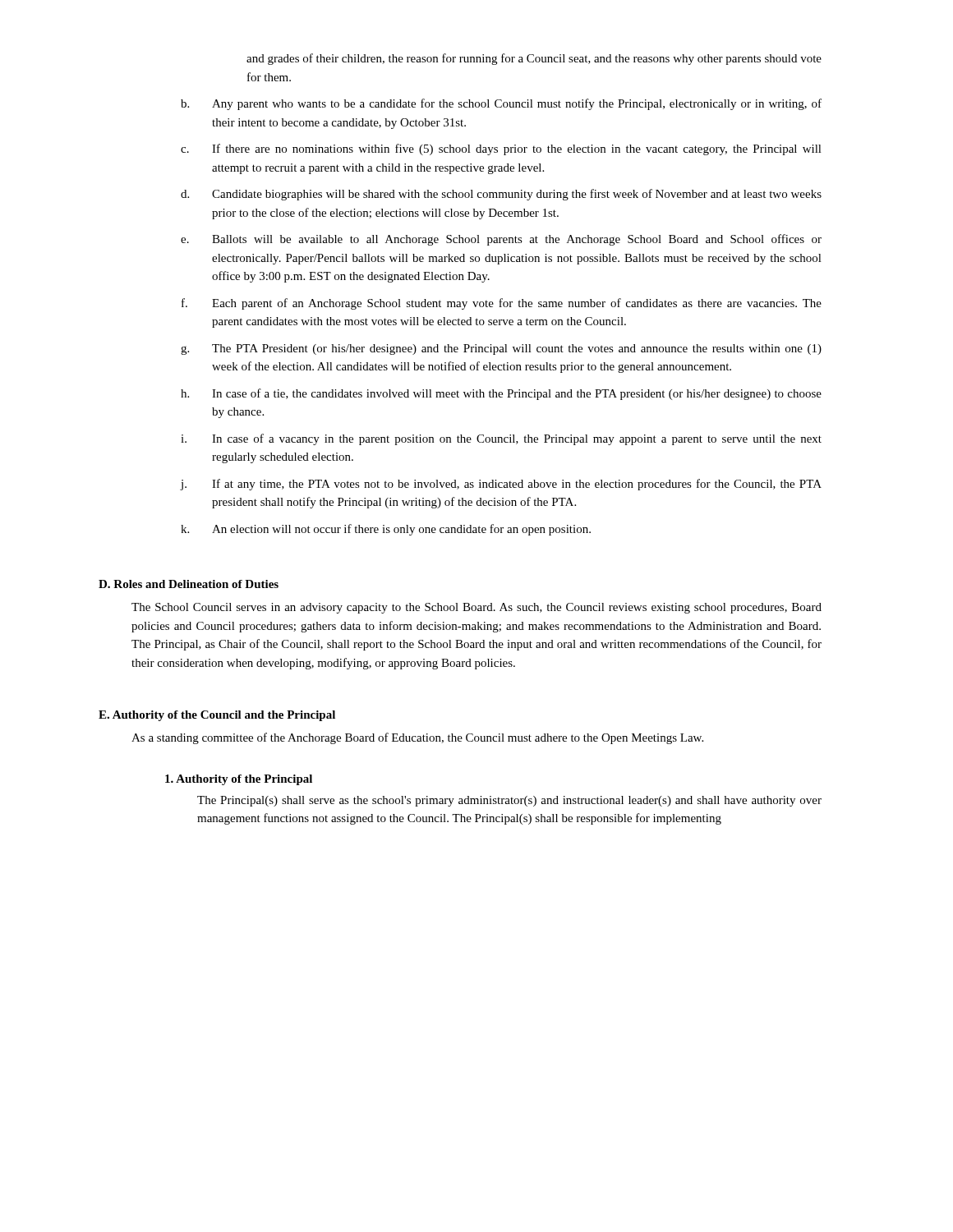Point to the passage starting "f. Each parent of"
The height and width of the screenshot is (1232, 953).
(x=501, y=312)
